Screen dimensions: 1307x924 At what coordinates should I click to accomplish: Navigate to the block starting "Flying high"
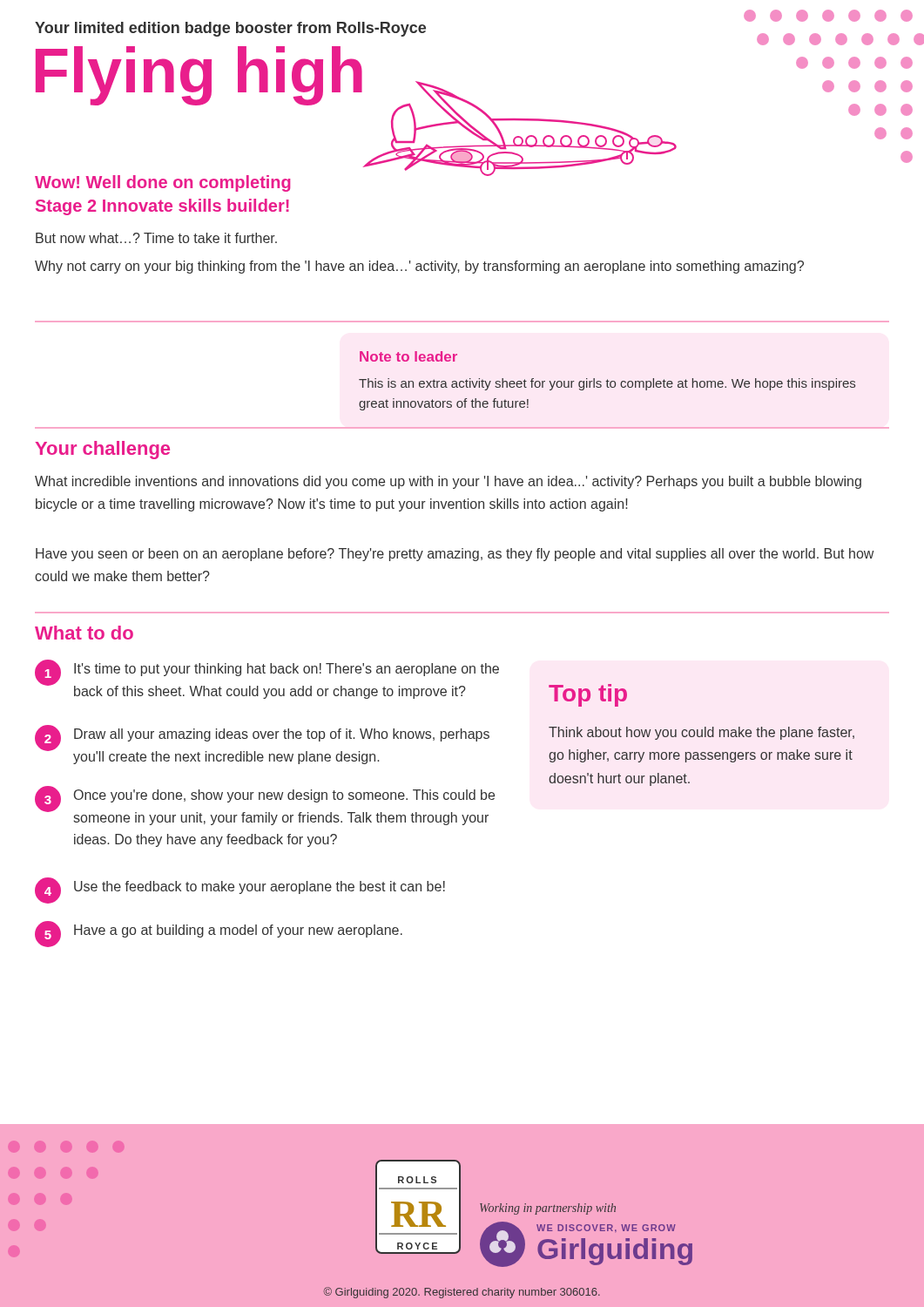199,71
